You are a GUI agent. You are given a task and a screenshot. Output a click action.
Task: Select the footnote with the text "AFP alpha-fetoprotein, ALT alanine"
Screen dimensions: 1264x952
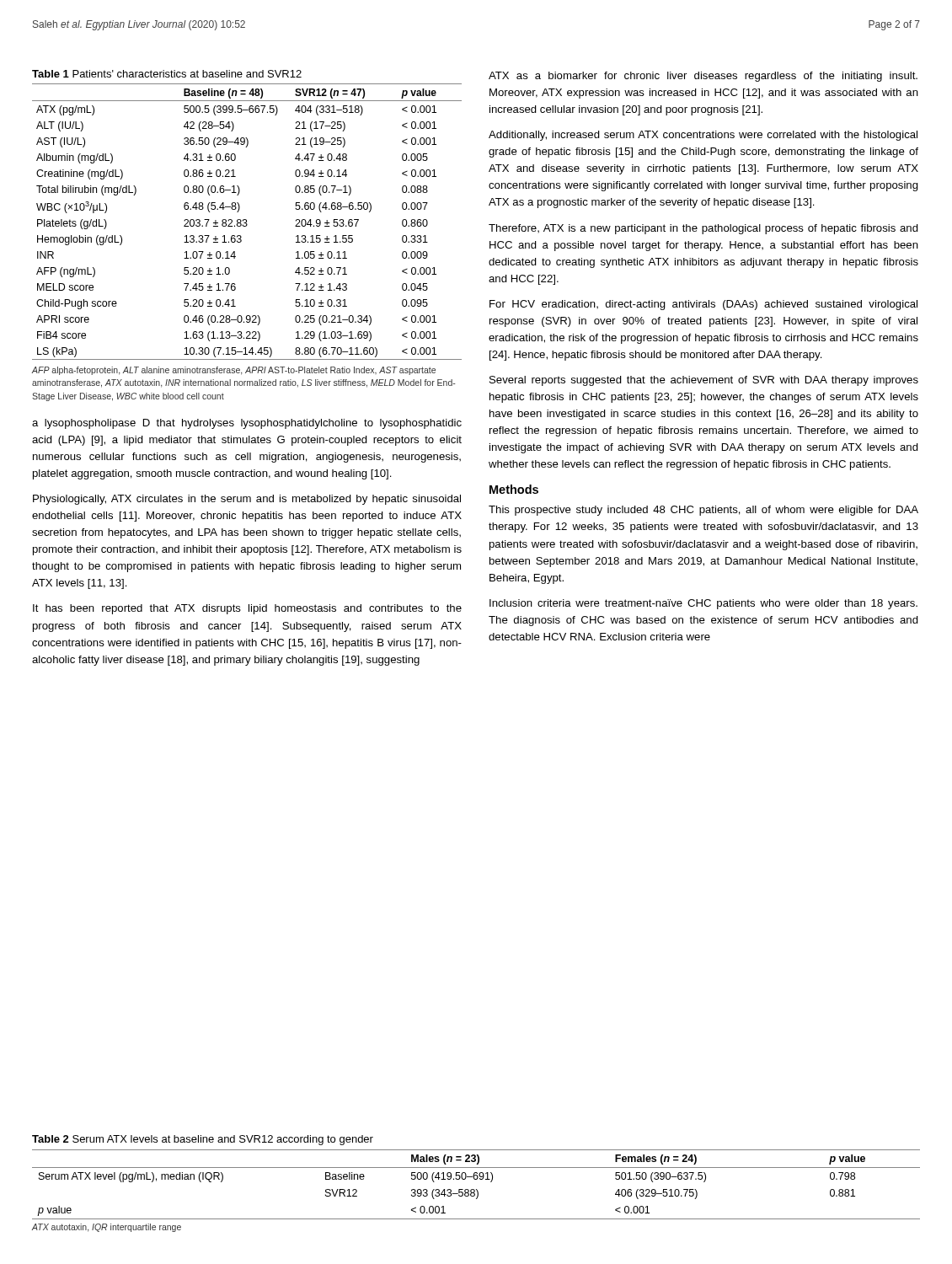point(244,383)
